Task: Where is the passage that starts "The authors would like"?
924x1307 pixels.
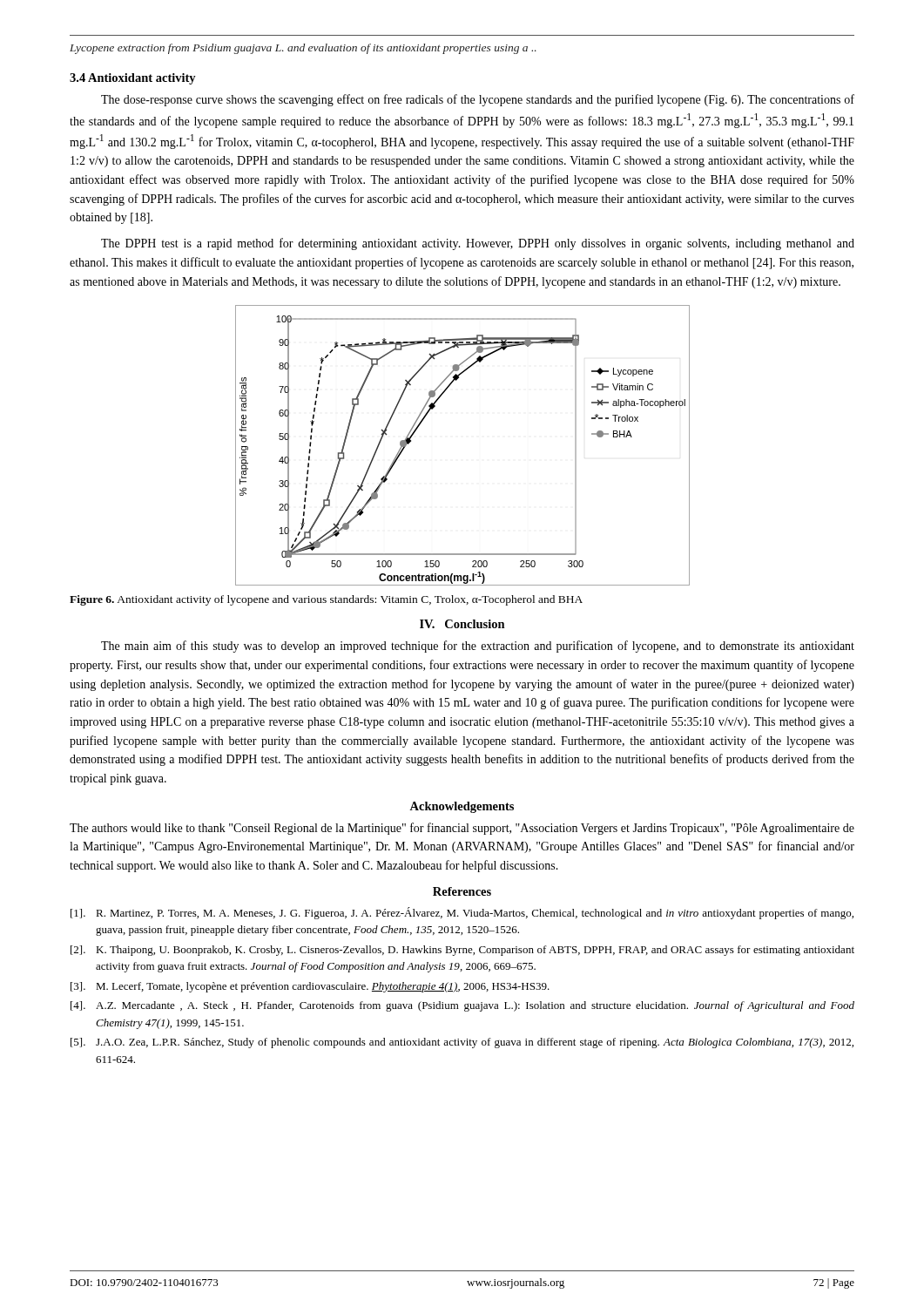Action: [x=462, y=847]
